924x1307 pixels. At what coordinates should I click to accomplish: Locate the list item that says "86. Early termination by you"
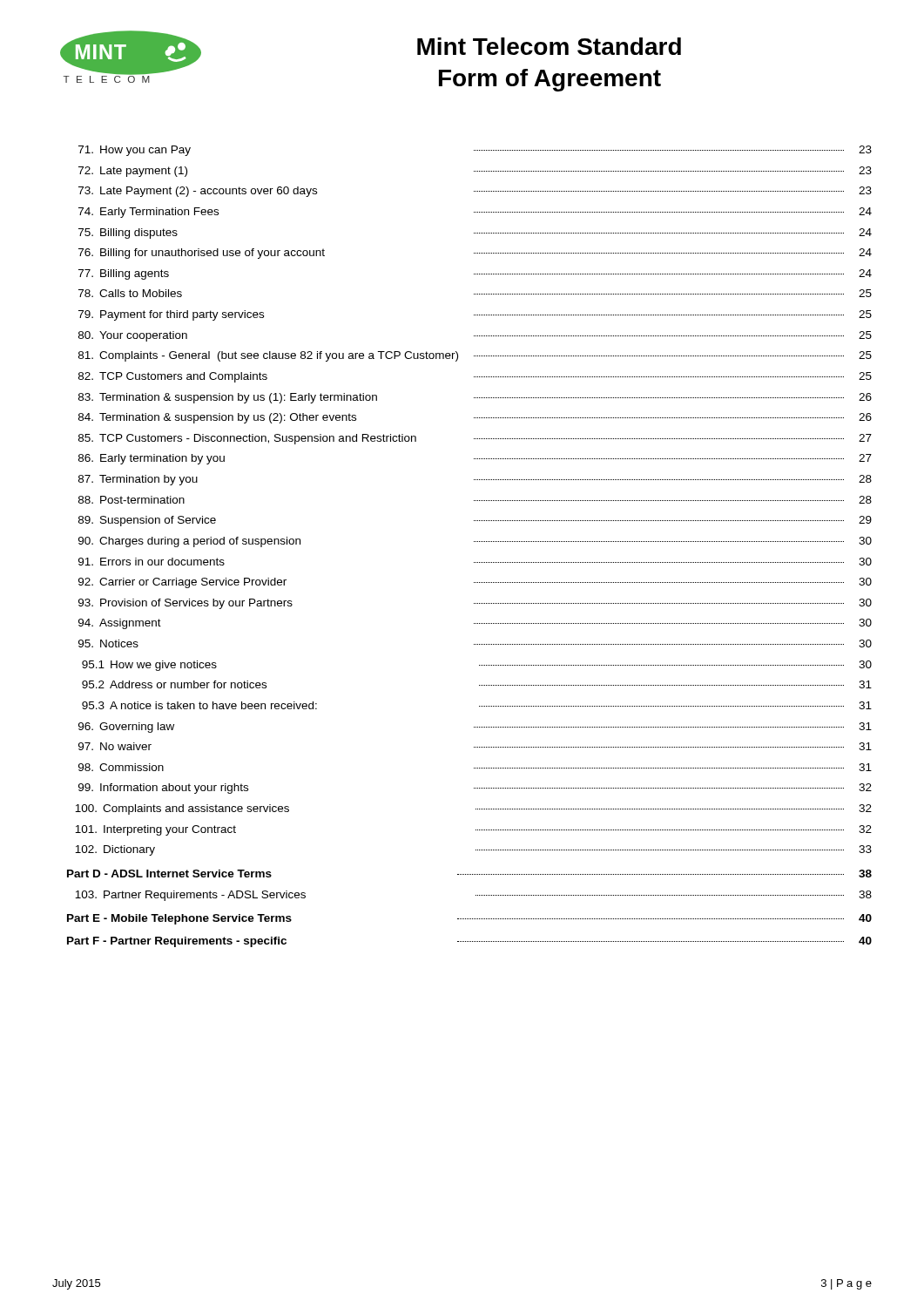tap(462, 458)
